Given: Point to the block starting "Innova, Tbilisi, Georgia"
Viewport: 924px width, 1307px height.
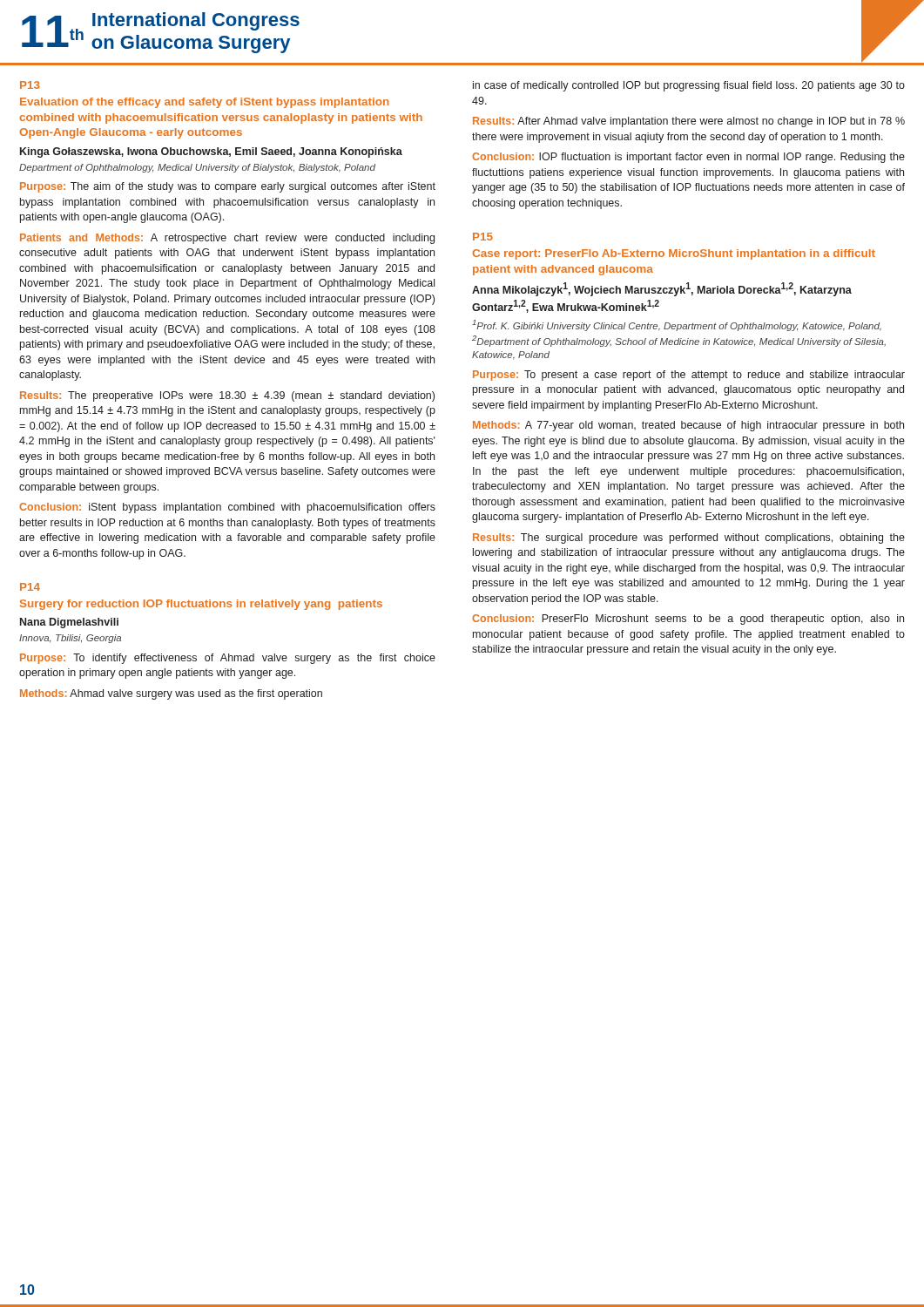Looking at the screenshot, I should (x=70, y=638).
